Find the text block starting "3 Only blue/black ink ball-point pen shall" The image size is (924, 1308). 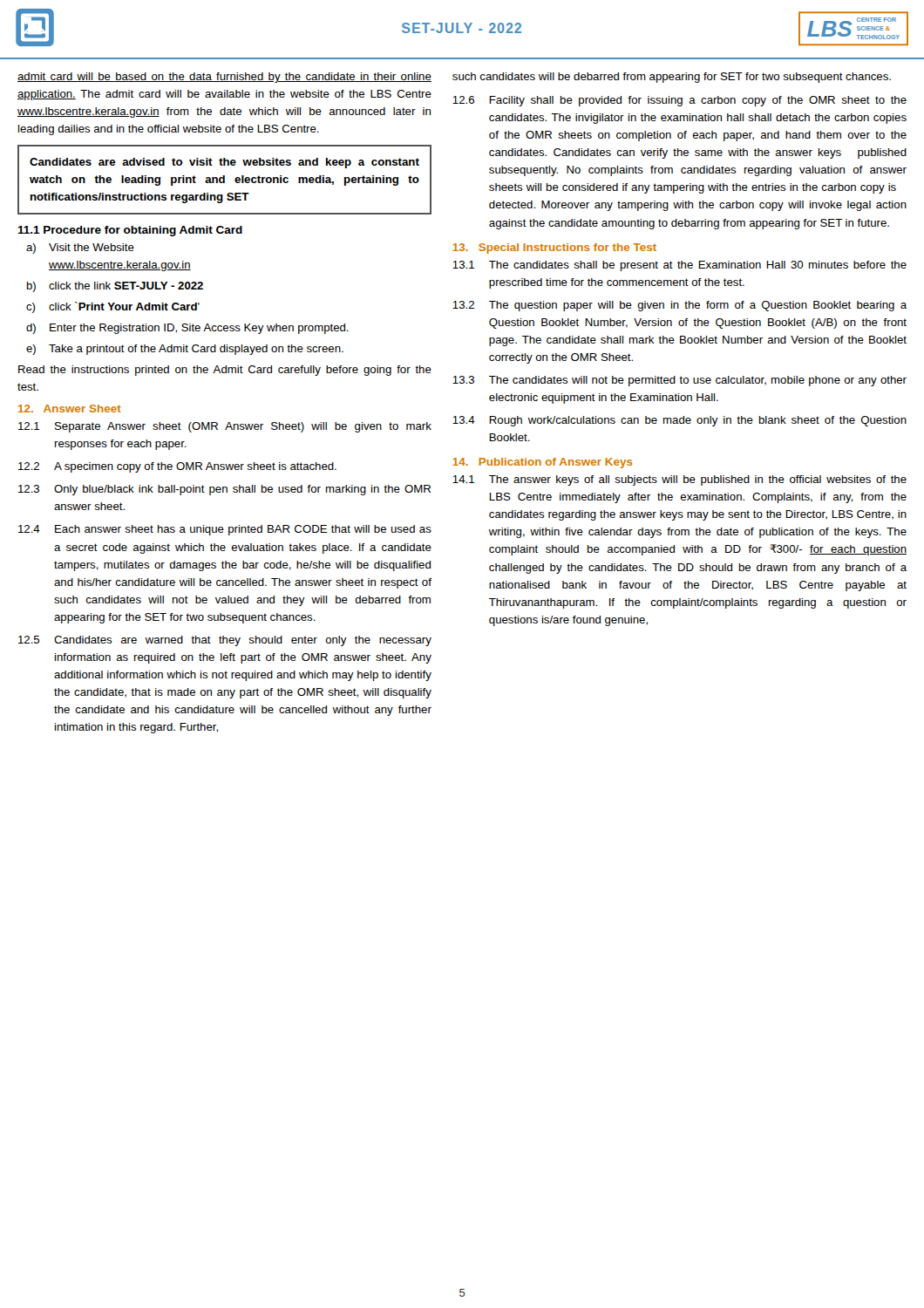(224, 498)
